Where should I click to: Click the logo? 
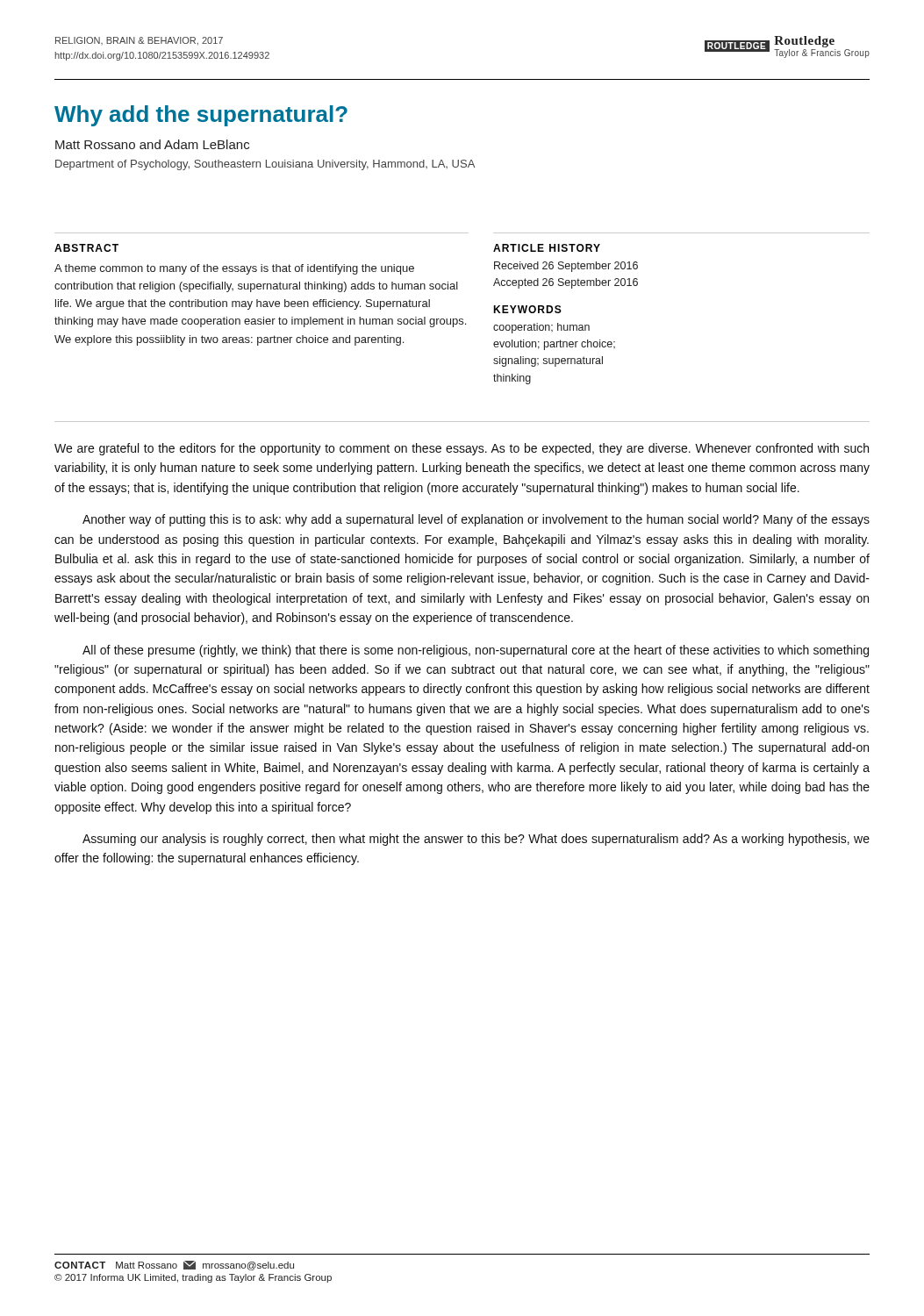tap(787, 46)
